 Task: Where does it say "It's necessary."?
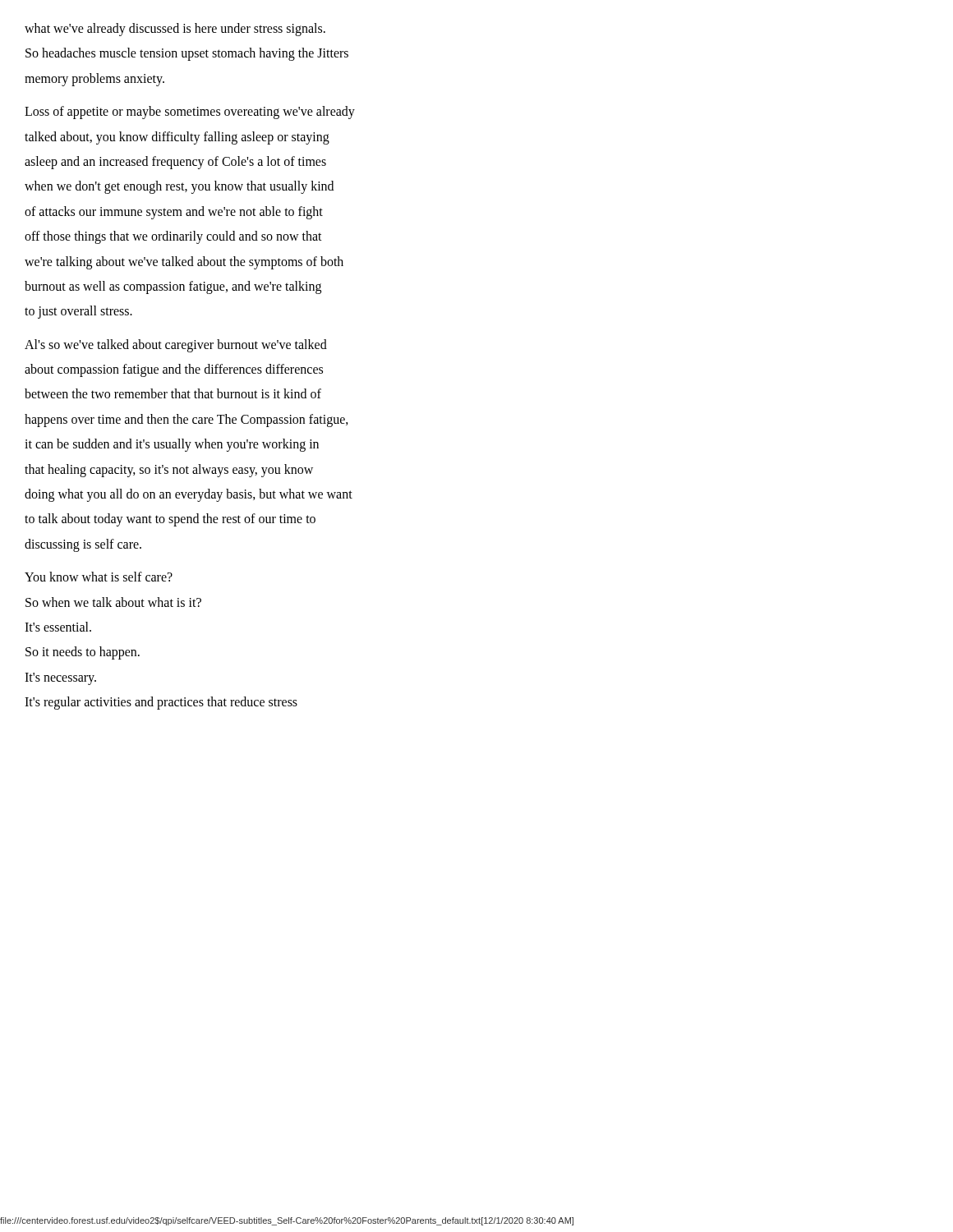coord(61,677)
